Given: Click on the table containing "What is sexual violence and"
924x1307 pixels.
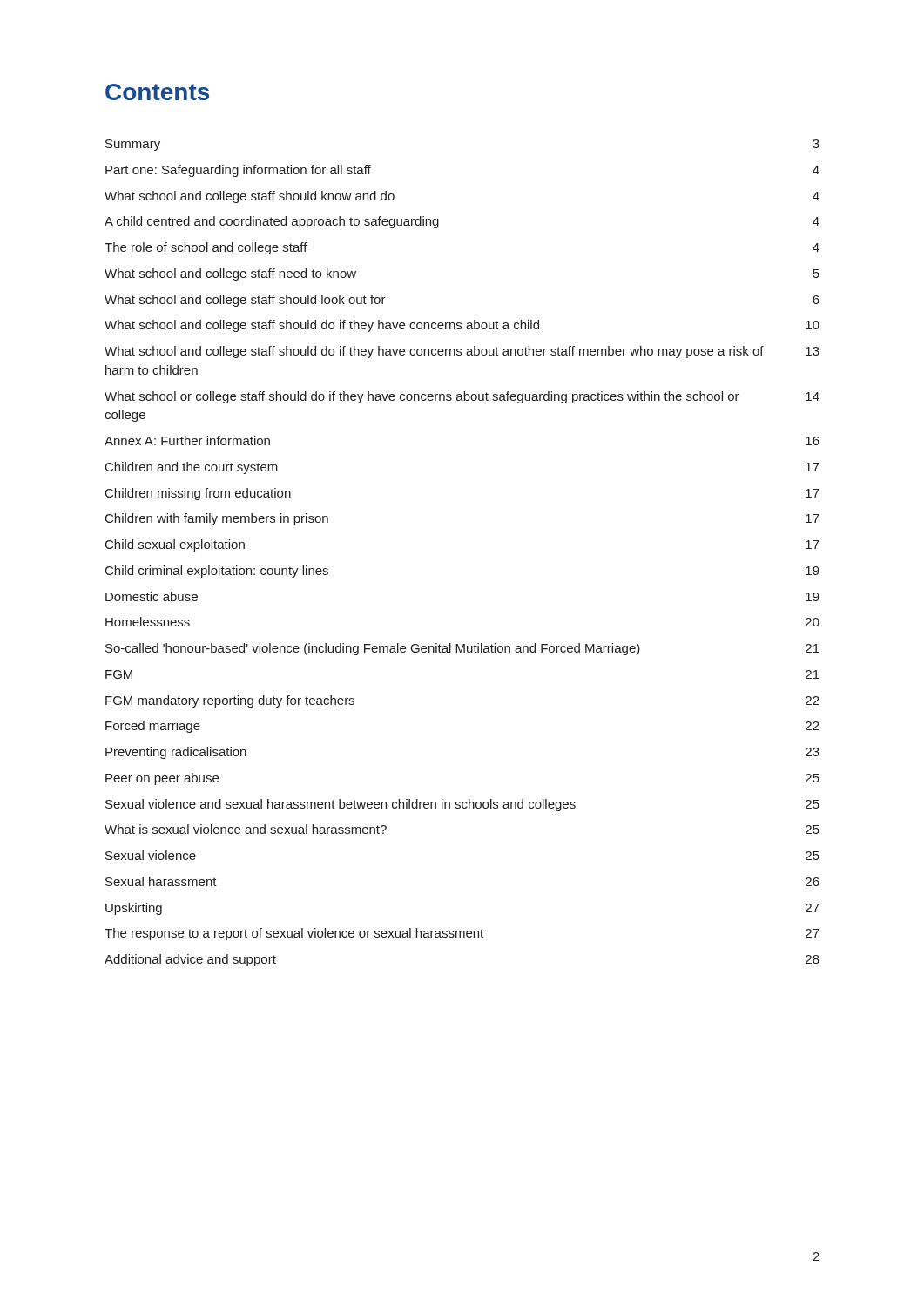Looking at the screenshot, I should [x=462, y=551].
